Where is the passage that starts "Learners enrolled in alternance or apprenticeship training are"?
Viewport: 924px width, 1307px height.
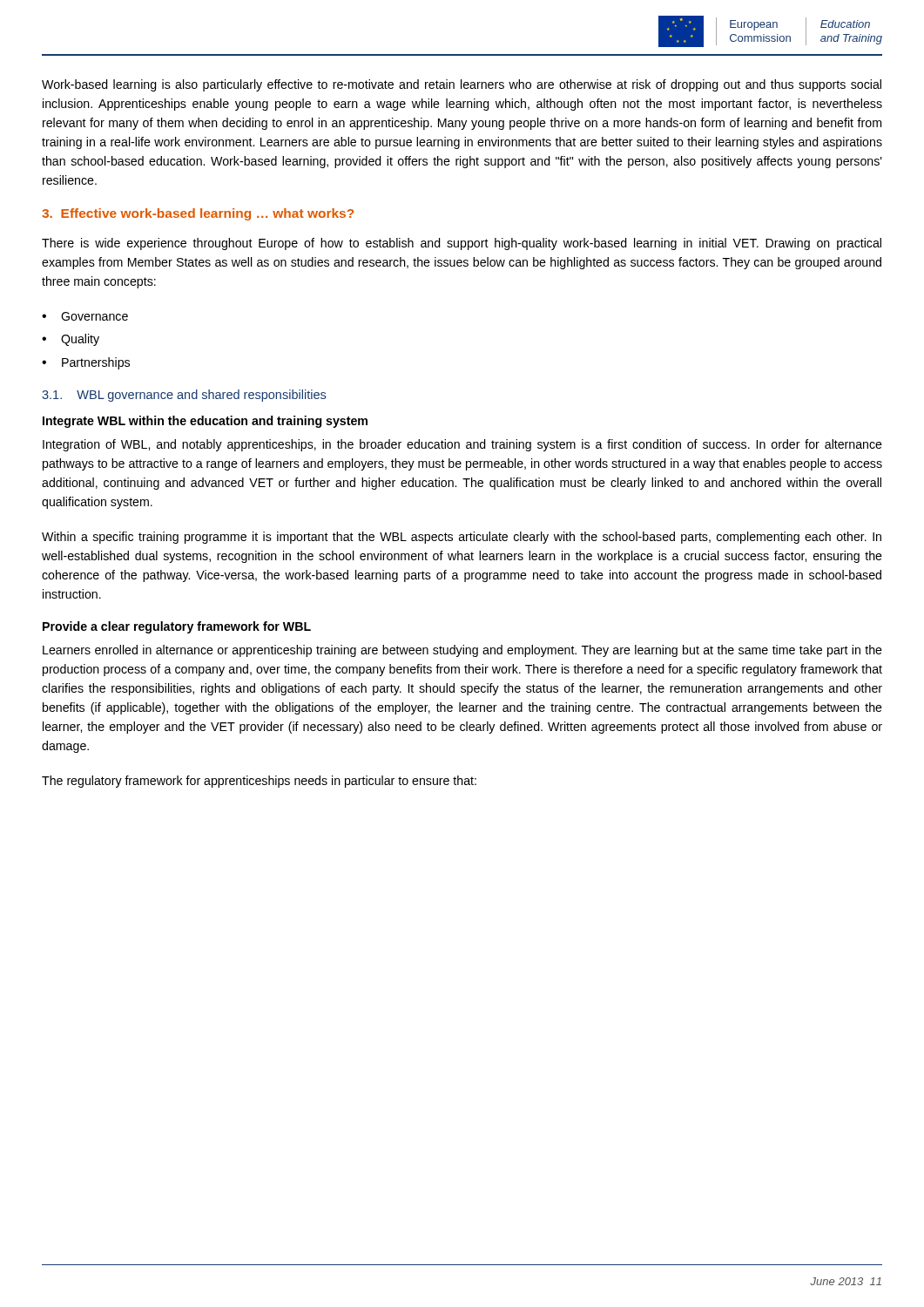(462, 698)
